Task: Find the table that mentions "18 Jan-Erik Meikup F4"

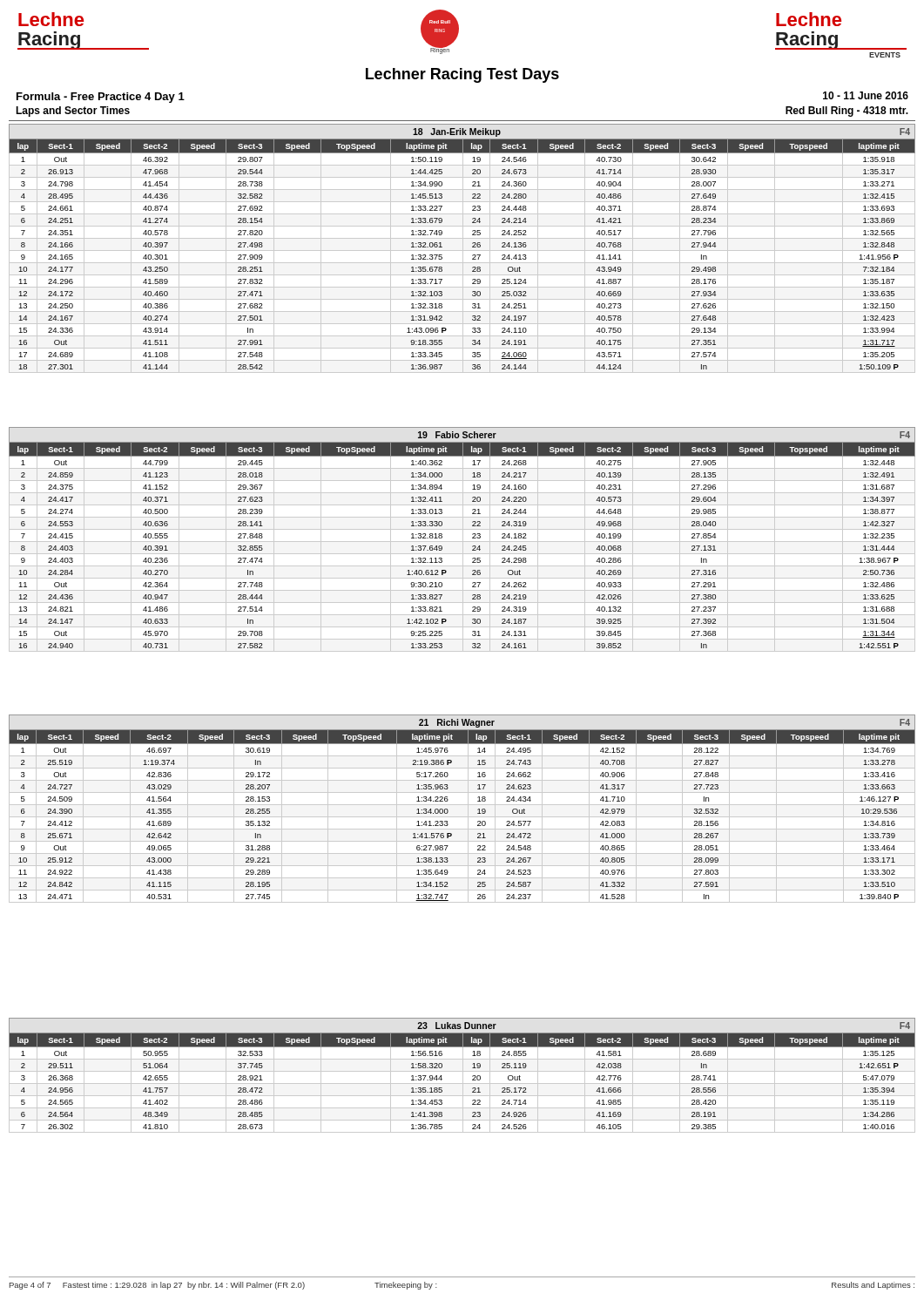Action: 462,248
